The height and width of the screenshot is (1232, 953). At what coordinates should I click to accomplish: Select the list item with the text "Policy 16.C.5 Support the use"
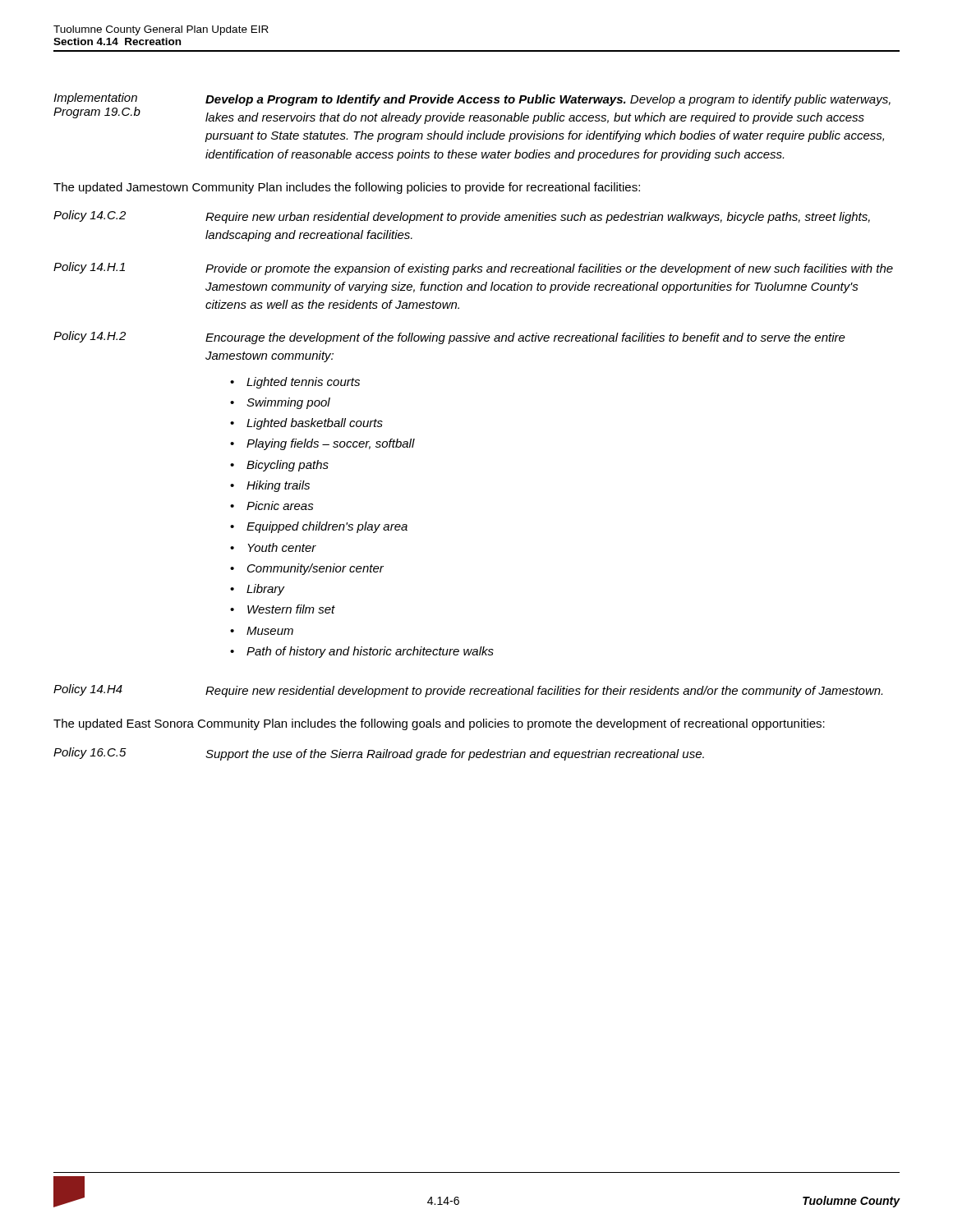tap(476, 754)
